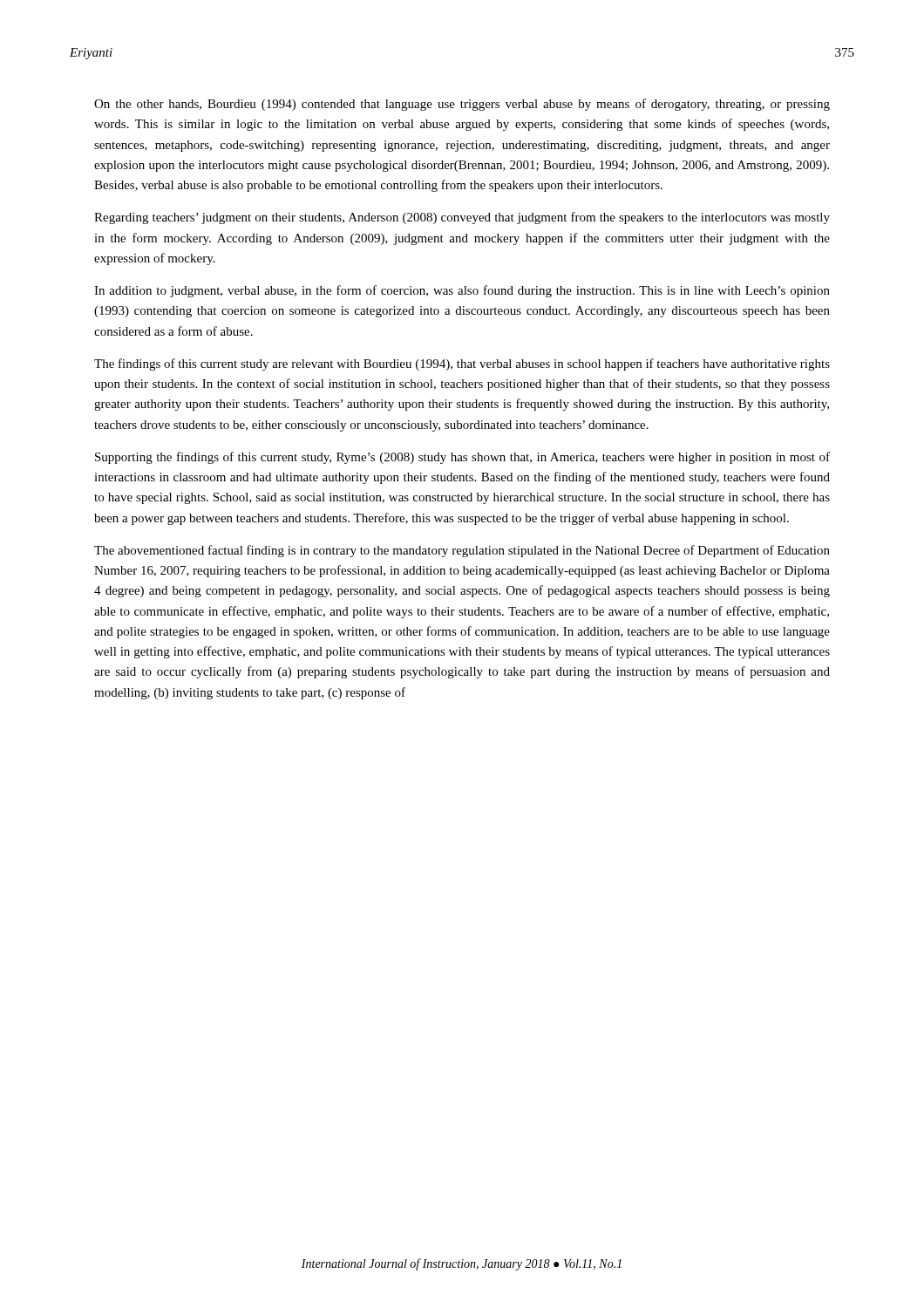Locate the block of text that opens with "The abovementioned factual finding is in contrary"
Screen dimensions: 1308x924
click(462, 621)
